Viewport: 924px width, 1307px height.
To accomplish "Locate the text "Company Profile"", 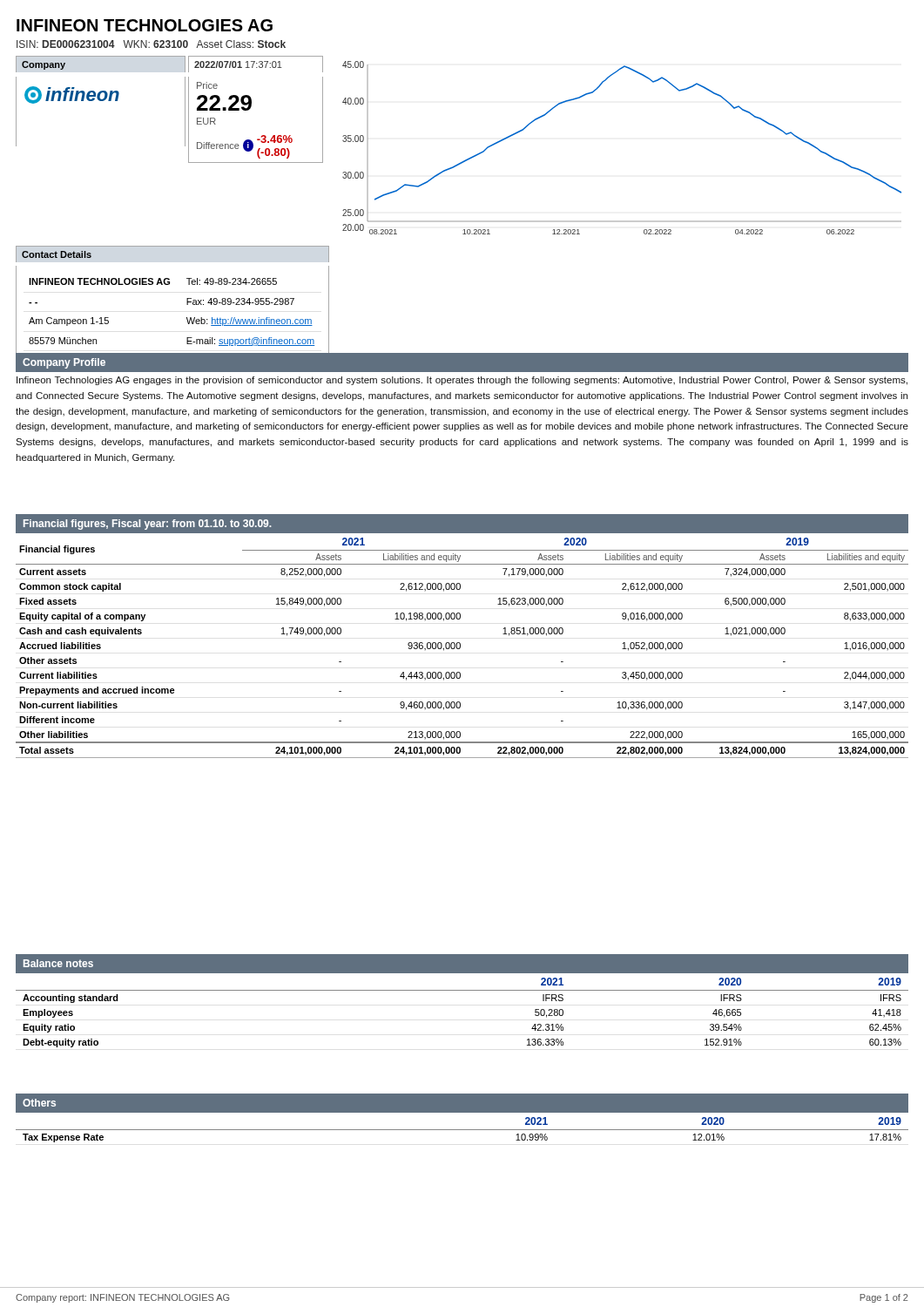I will (x=64, y=362).
